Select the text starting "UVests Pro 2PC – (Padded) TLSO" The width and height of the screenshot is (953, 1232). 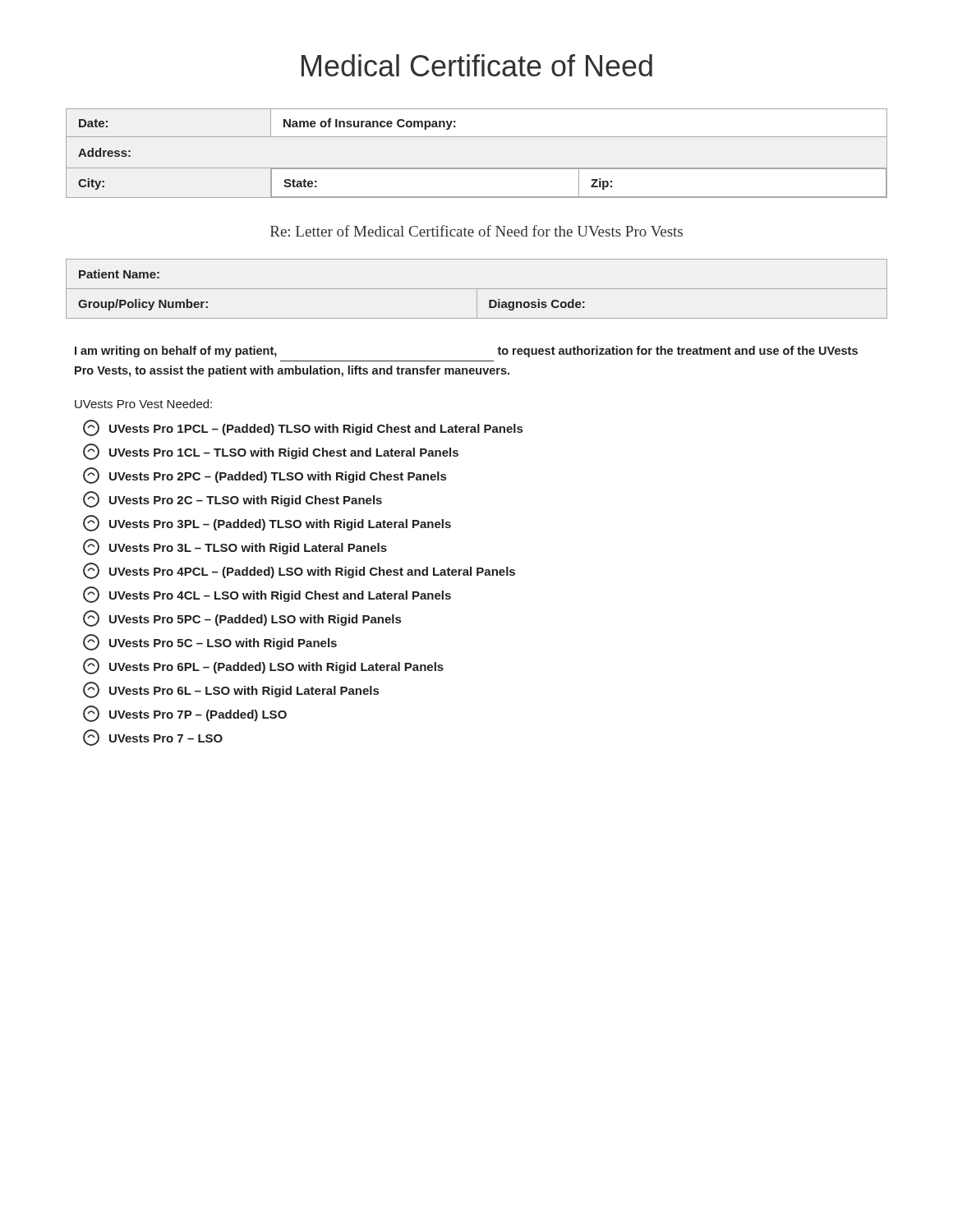pyautogui.click(x=264, y=476)
